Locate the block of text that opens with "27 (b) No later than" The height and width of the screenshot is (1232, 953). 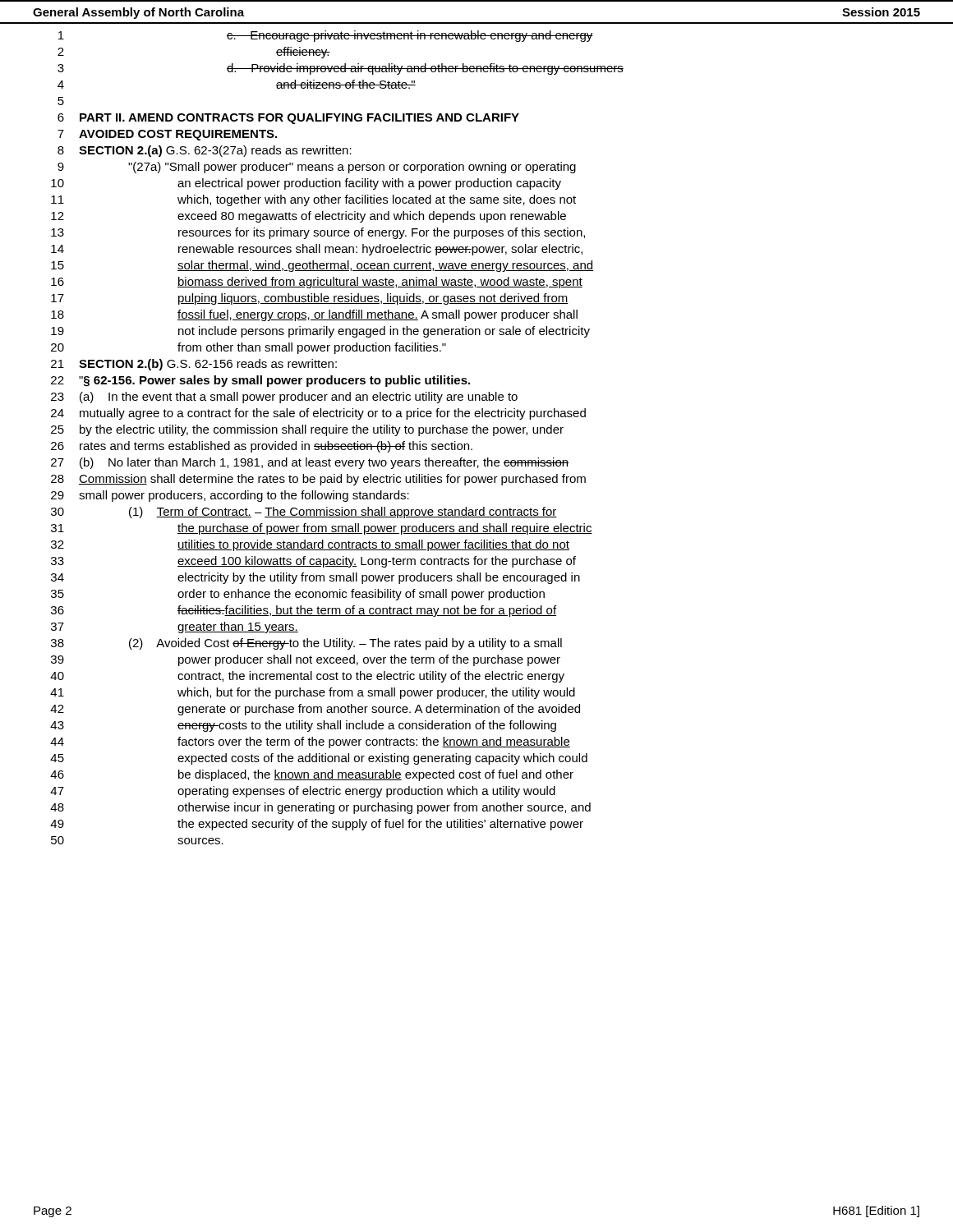point(476,479)
